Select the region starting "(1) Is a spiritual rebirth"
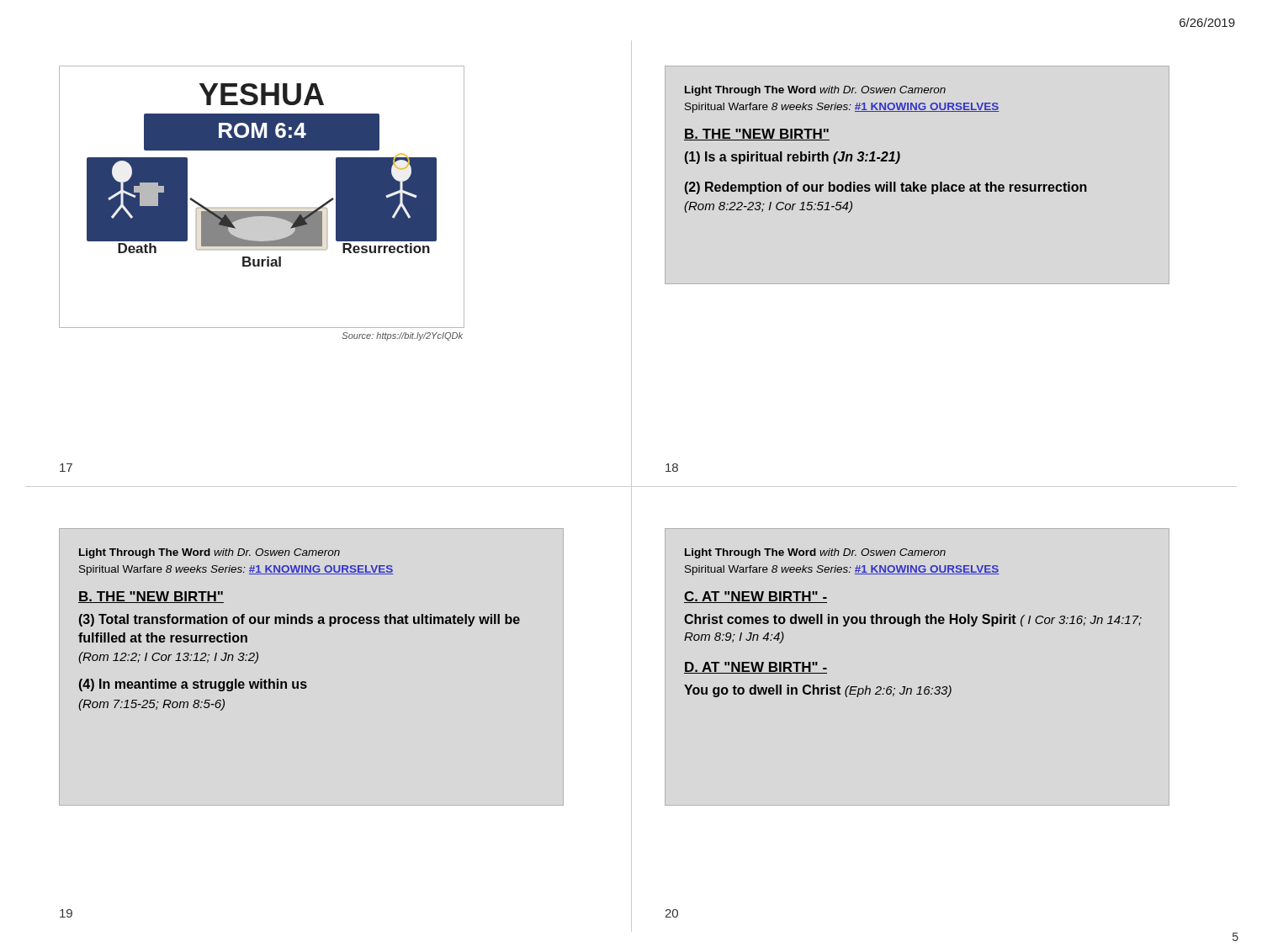 click(x=792, y=156)
